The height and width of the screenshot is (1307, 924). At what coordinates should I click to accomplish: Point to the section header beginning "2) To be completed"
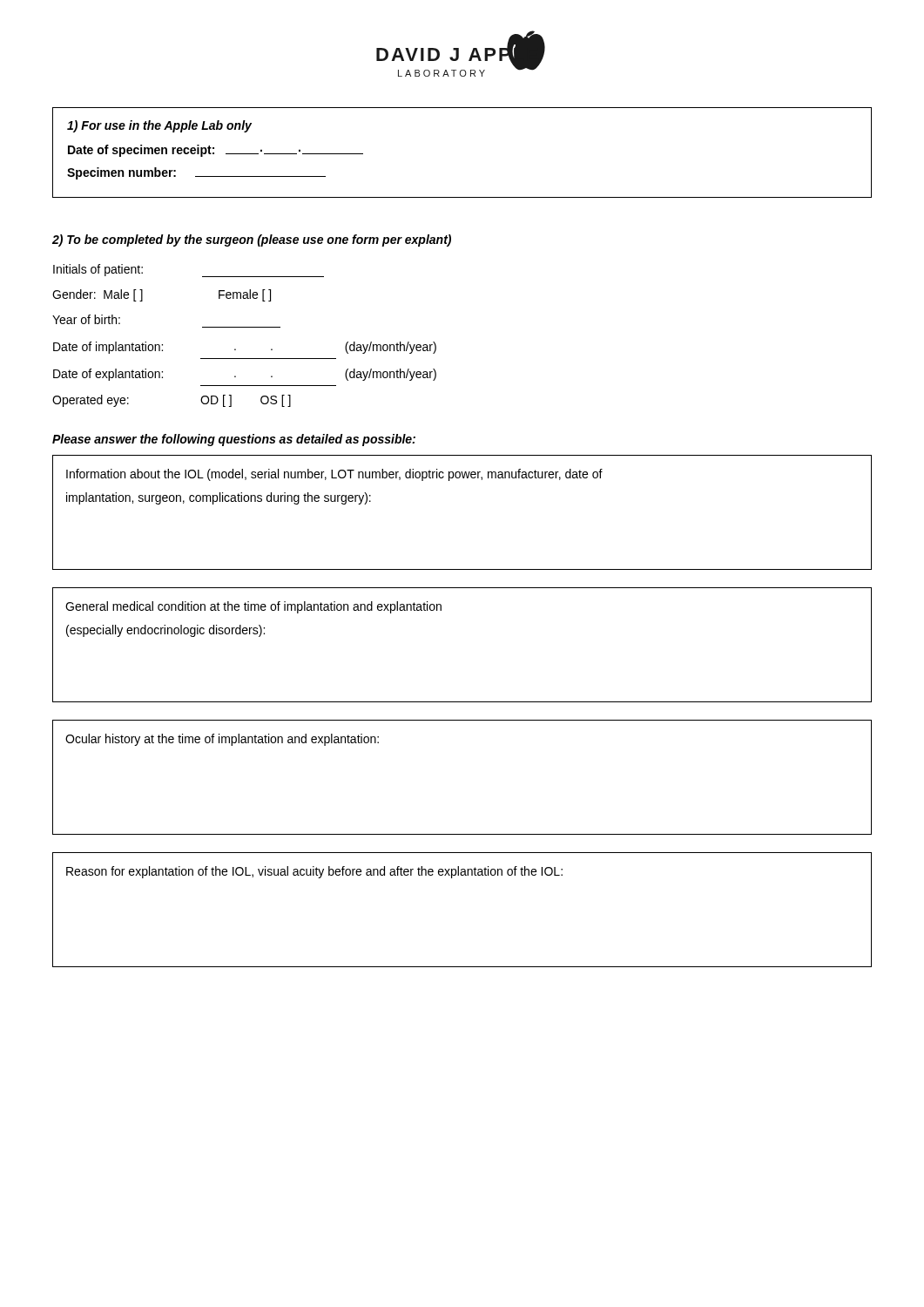point(252,240)
